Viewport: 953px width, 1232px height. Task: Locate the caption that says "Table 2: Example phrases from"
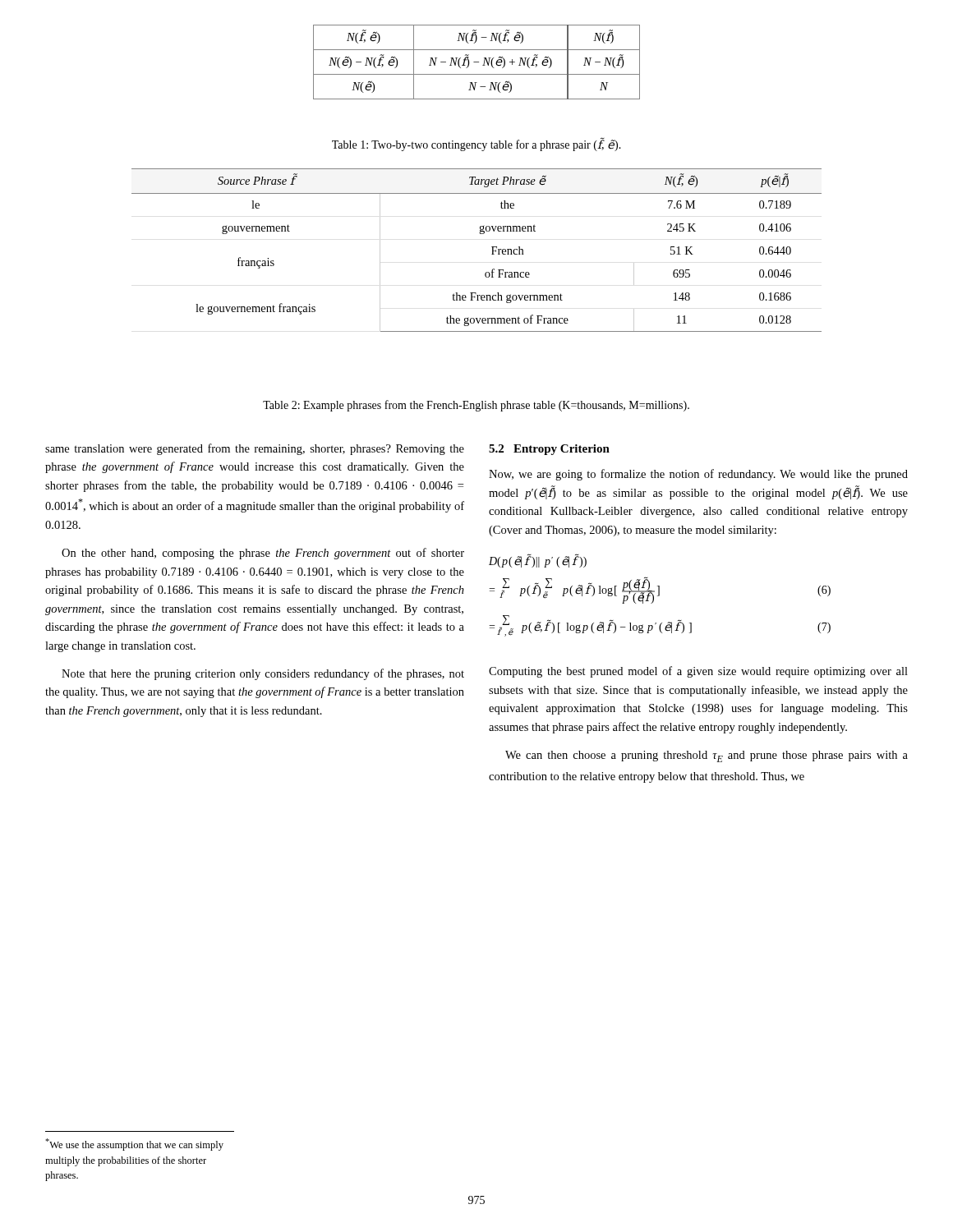(476, 405)
